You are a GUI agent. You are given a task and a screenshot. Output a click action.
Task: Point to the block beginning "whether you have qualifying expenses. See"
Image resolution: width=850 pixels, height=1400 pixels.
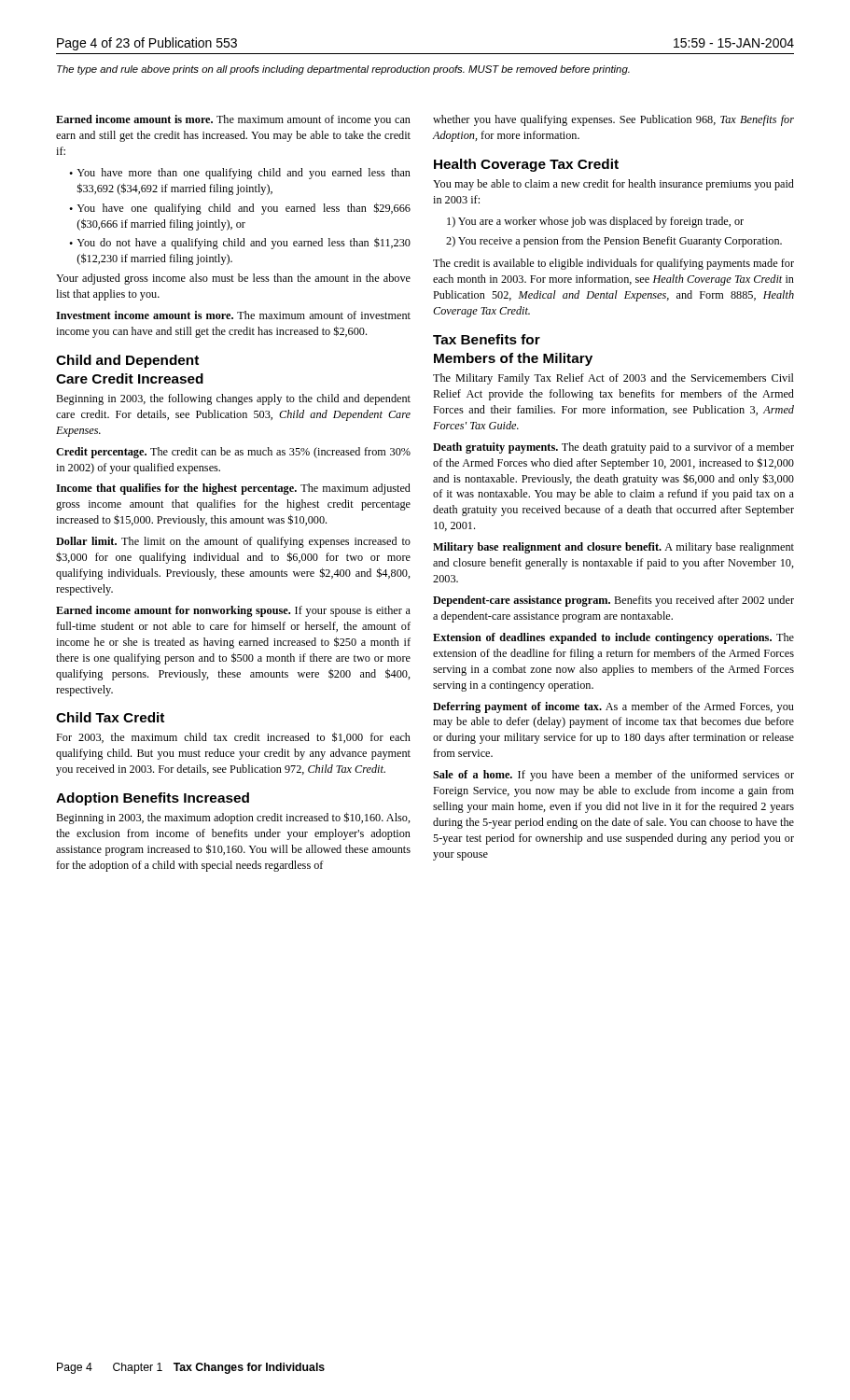click(613, 127)
